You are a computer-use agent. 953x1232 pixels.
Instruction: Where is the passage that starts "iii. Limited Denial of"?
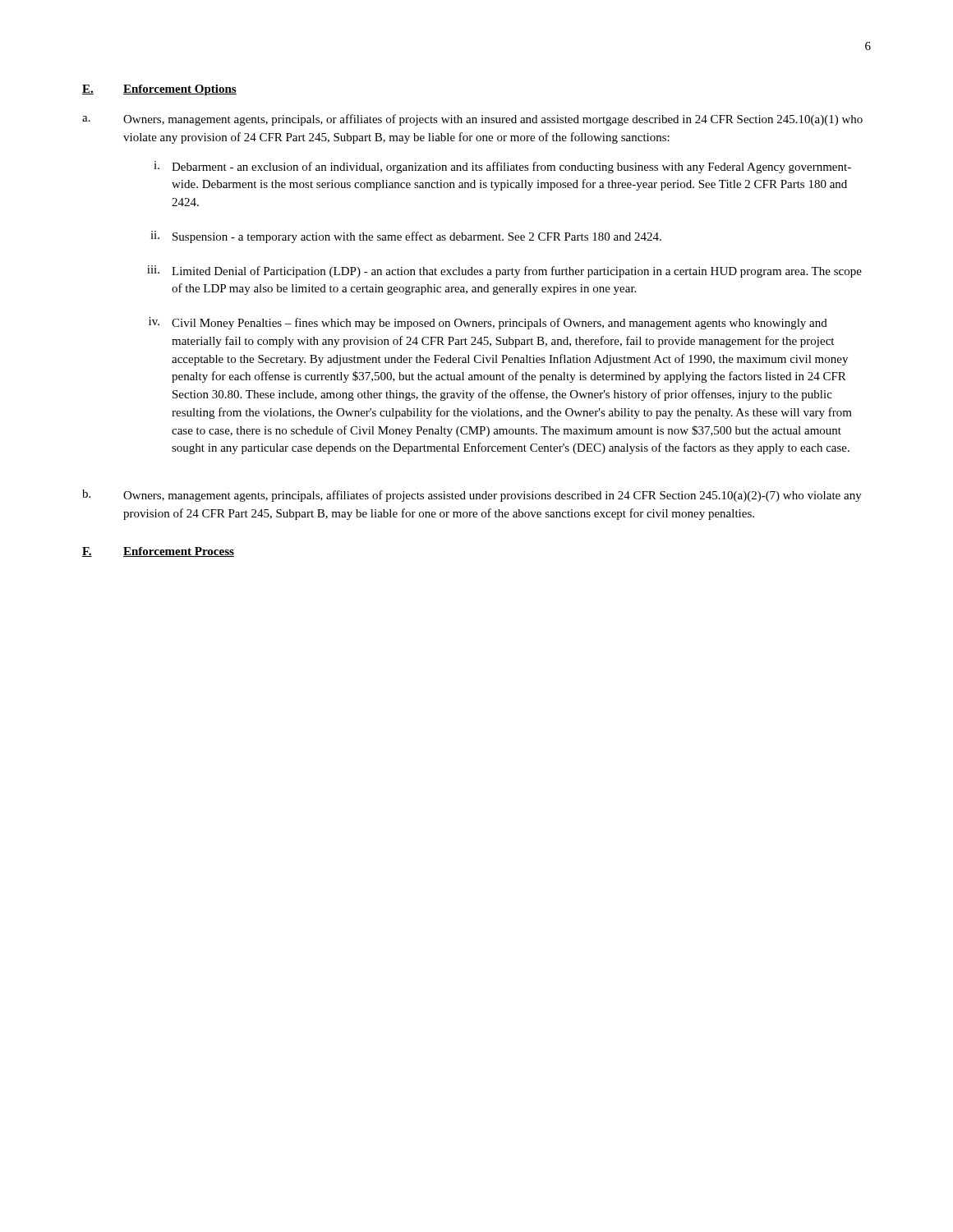pos(497,283)
